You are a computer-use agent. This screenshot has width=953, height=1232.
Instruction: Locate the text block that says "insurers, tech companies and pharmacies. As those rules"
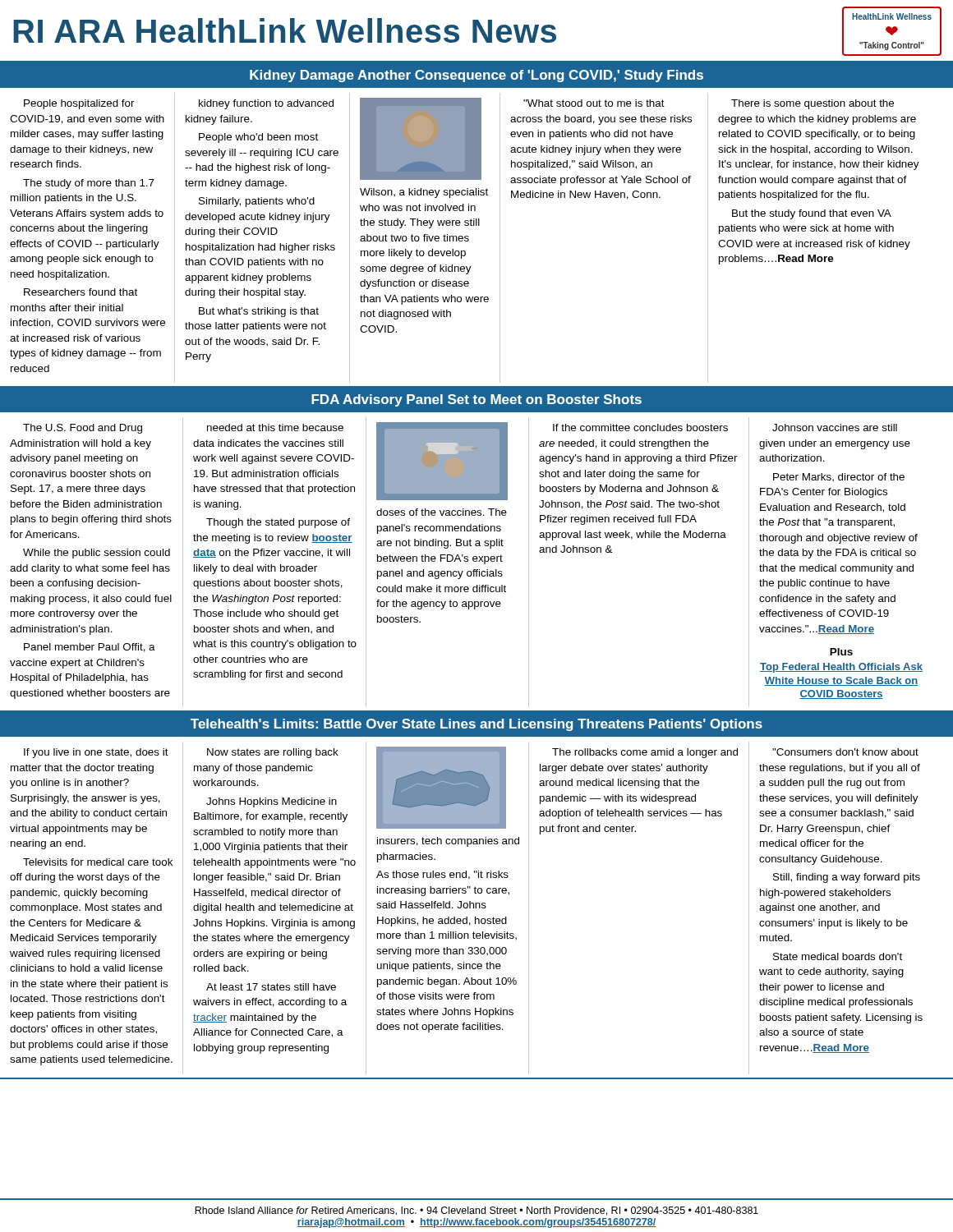pyautogui.click(x=448, y=934)
